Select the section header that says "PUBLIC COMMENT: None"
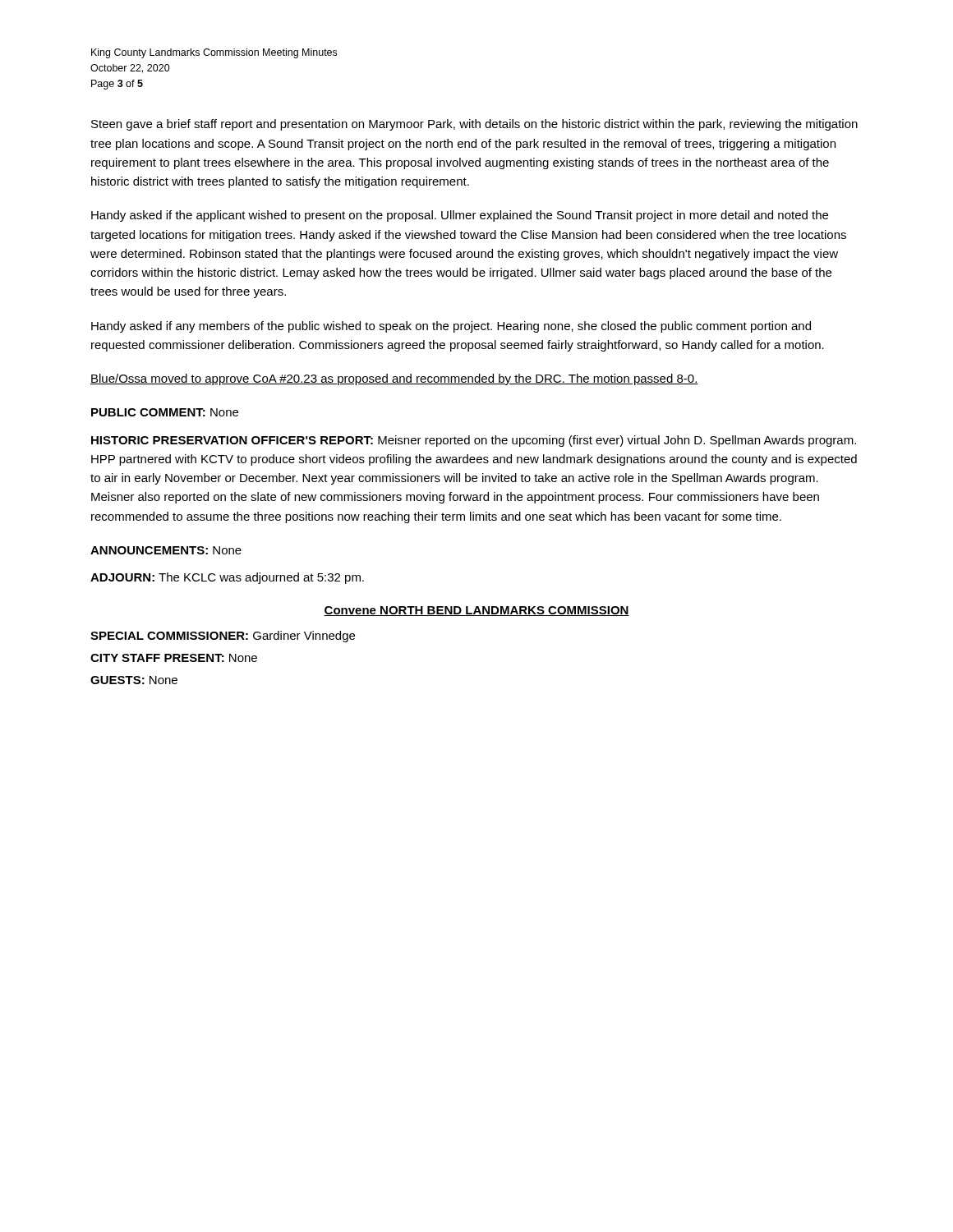 (165, 412)
